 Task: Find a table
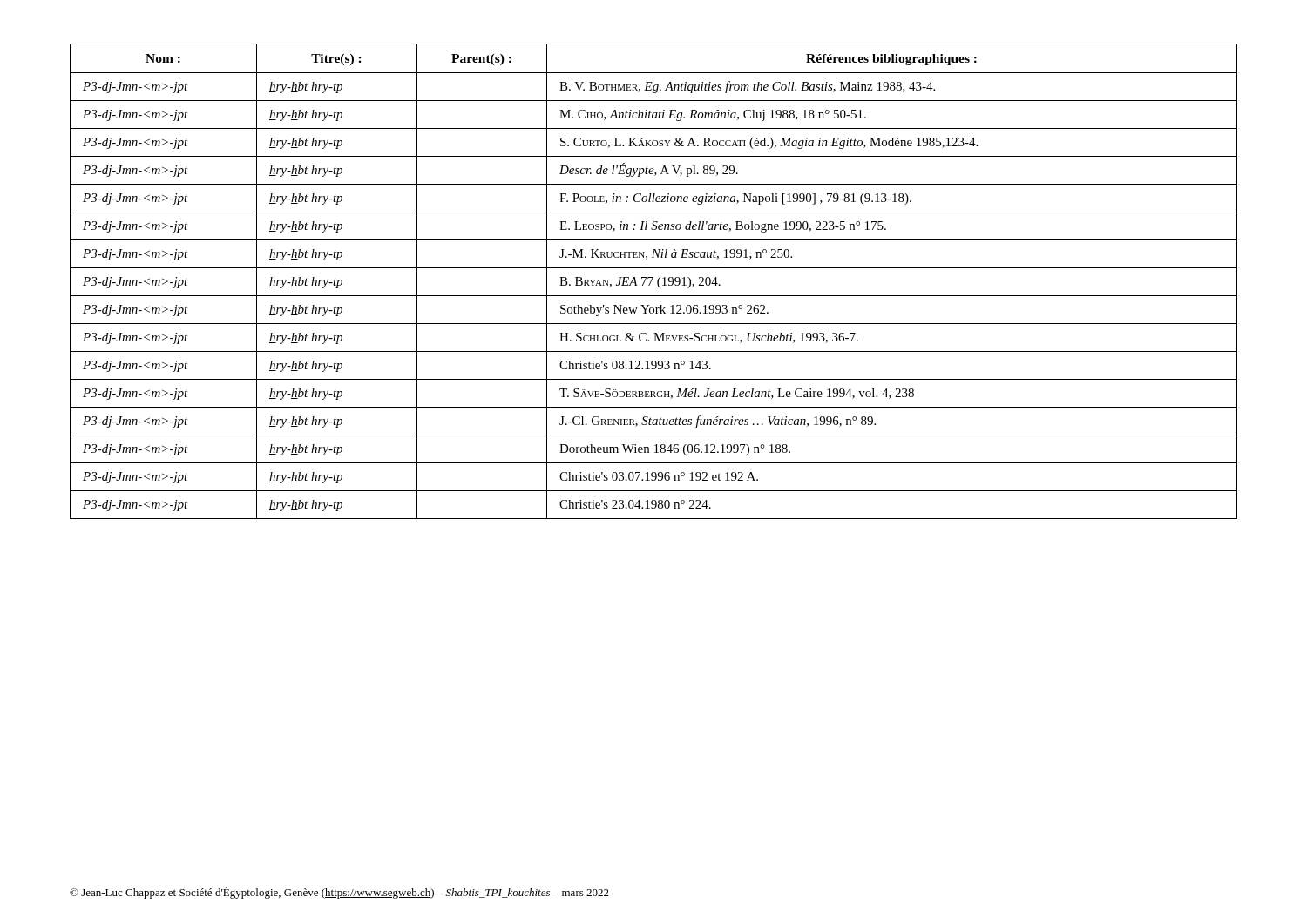654,281
